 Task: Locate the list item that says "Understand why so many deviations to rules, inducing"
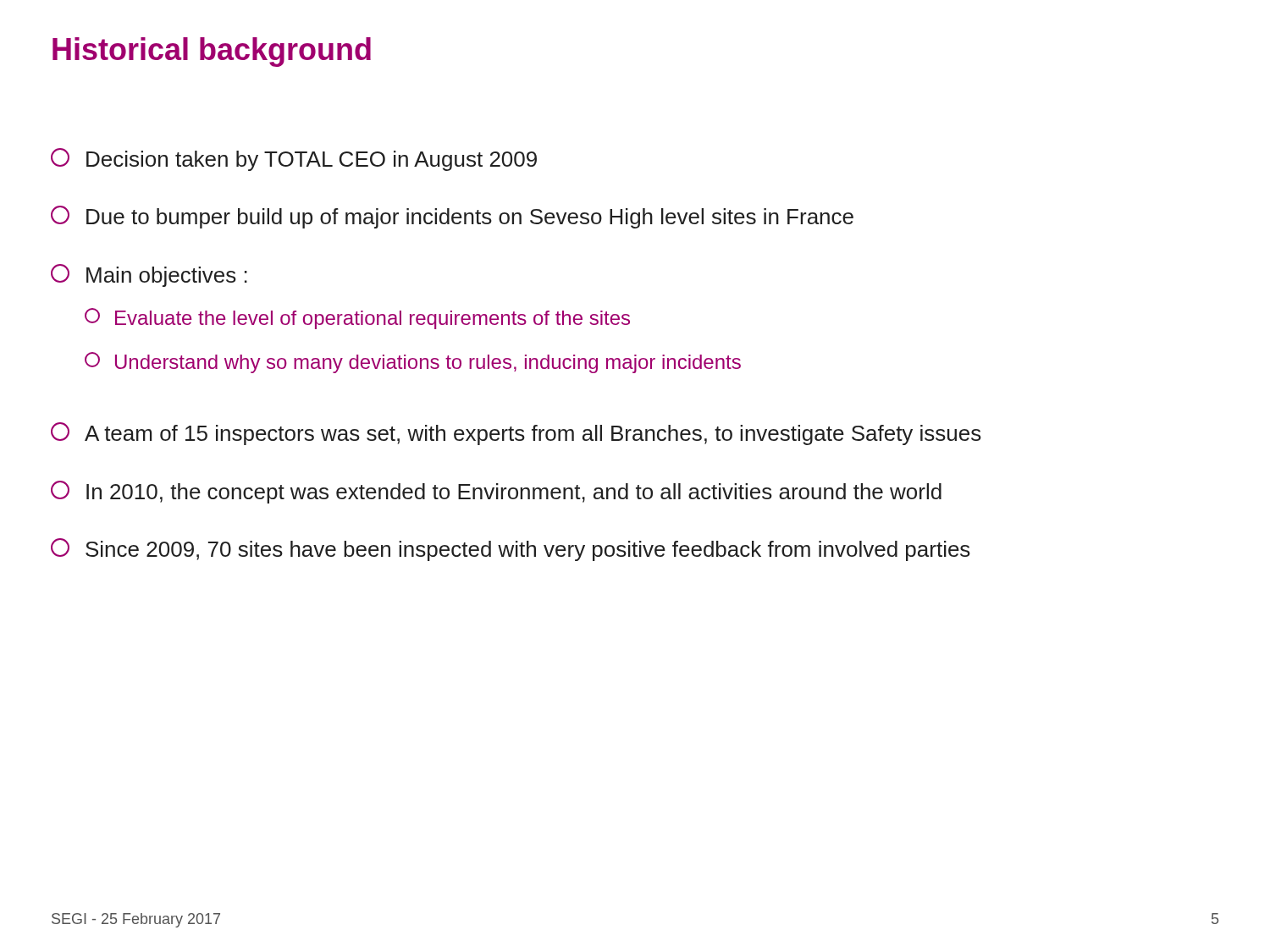click(x=413, y=362)
